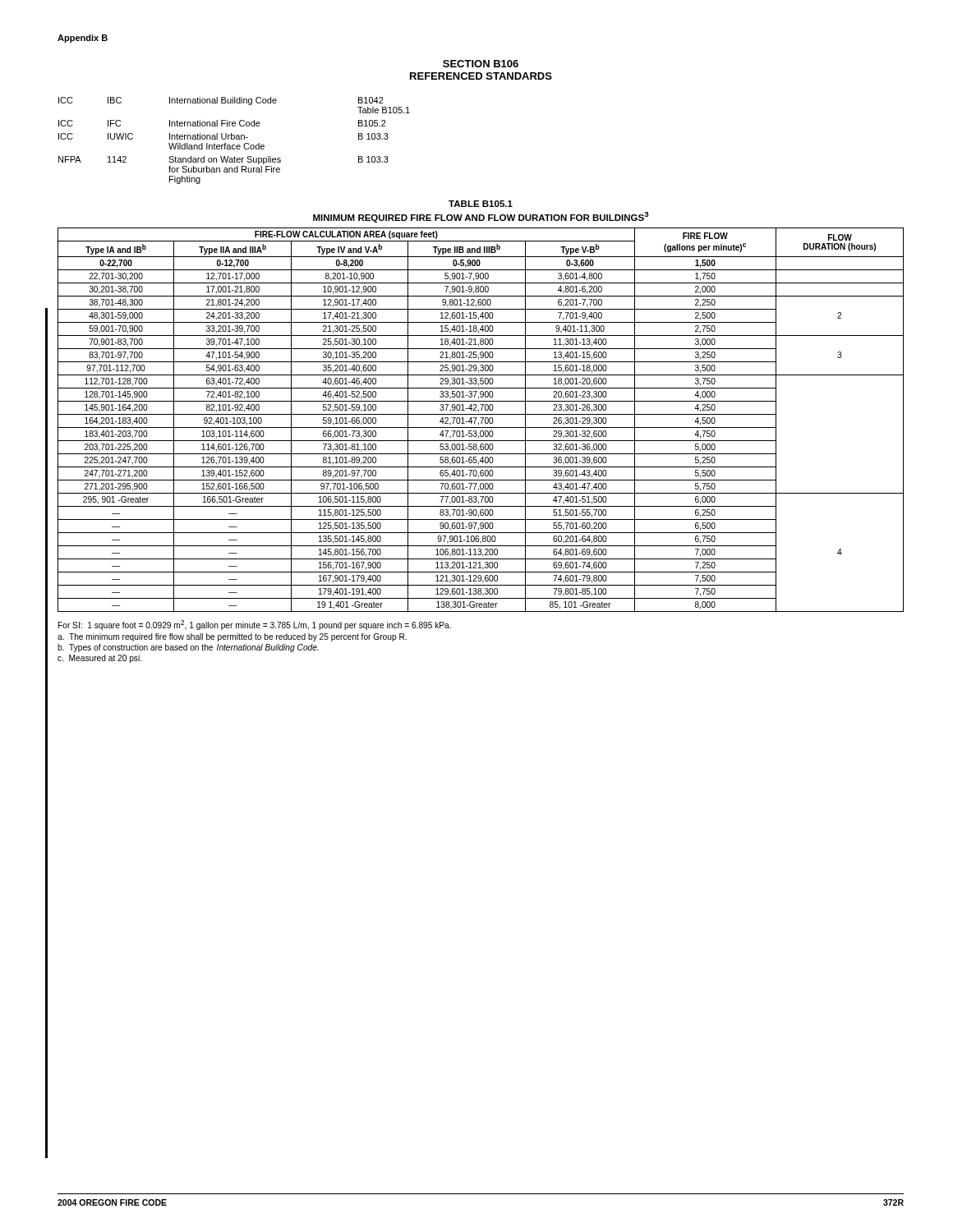953x1232 pixels.
Task: Locate the footnote that reads "c. Measured at 20"
Action: pyautogui.click(x=100, y=658)
